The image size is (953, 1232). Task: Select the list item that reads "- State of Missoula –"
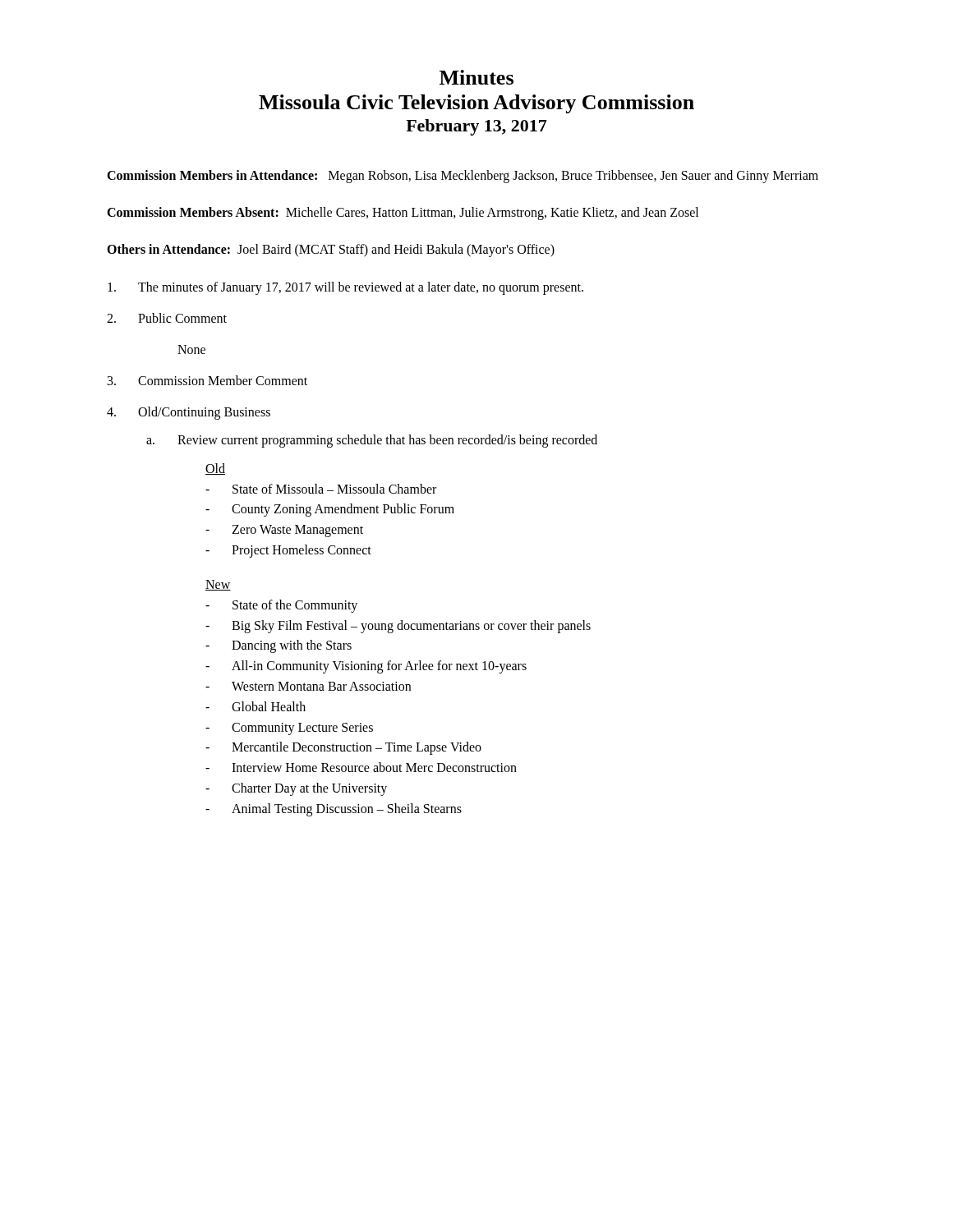[321, 489]
